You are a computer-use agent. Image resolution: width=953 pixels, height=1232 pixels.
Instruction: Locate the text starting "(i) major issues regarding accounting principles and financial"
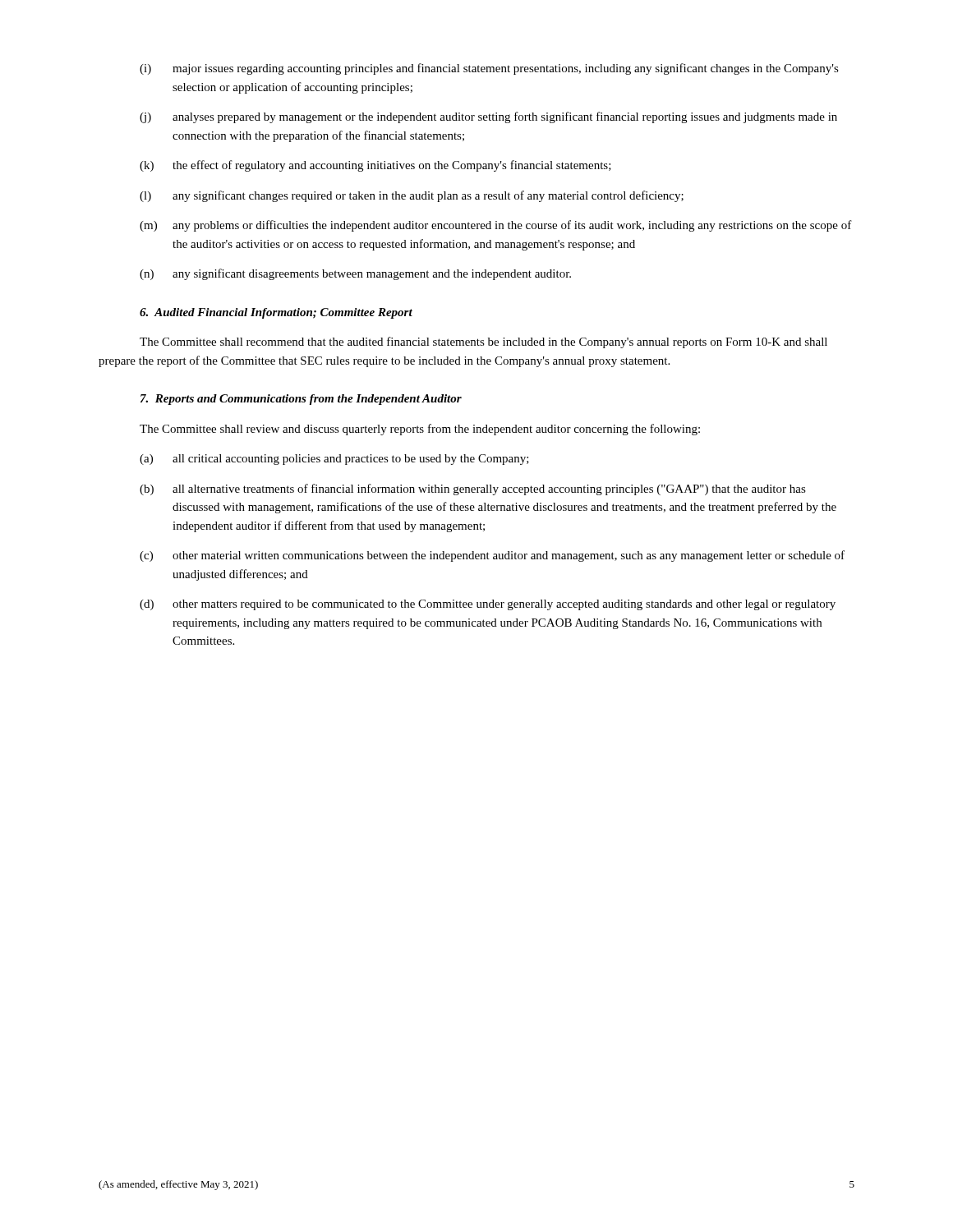[x=476, y=78]
